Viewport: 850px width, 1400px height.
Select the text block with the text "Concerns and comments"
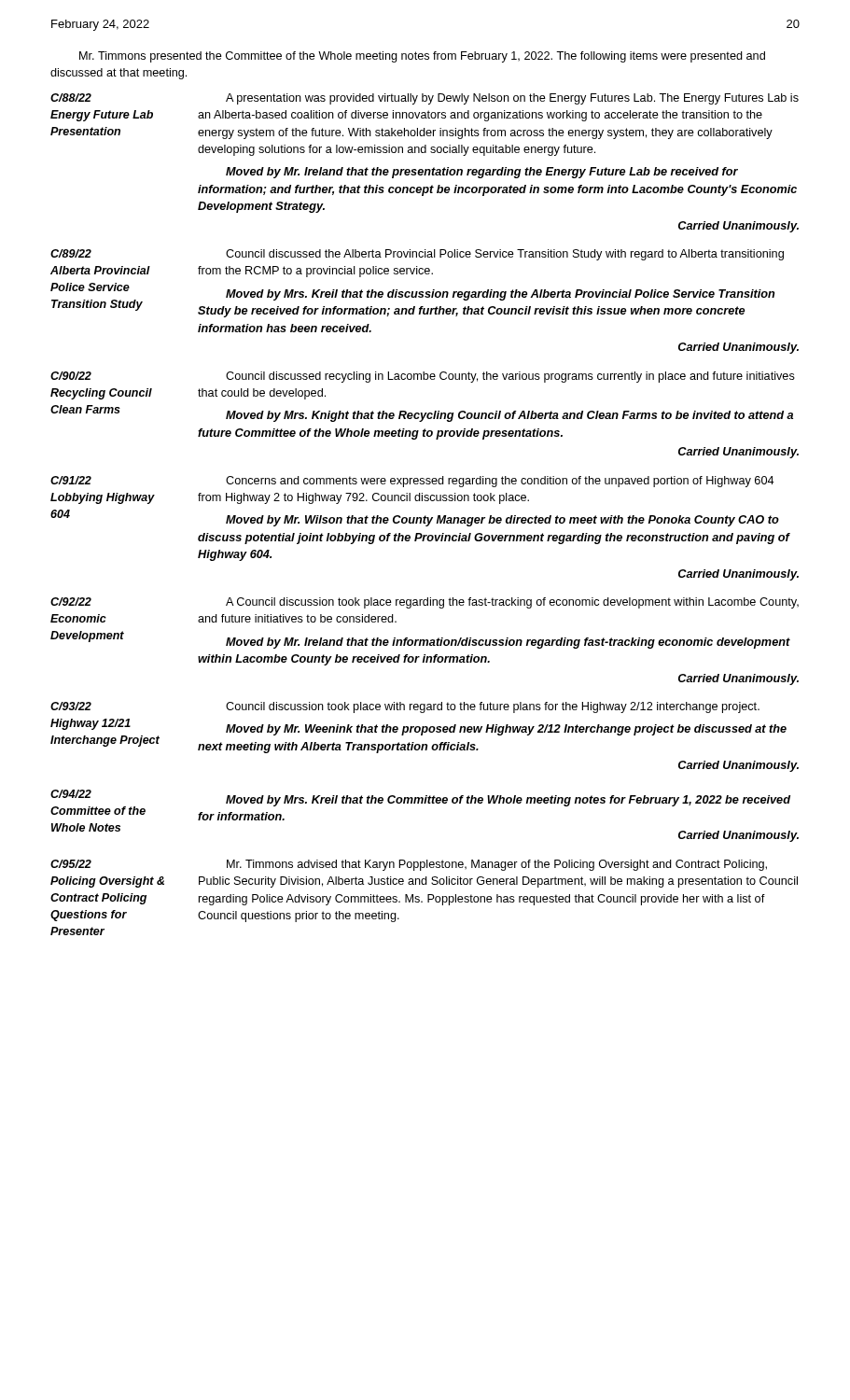pos(486,489)
